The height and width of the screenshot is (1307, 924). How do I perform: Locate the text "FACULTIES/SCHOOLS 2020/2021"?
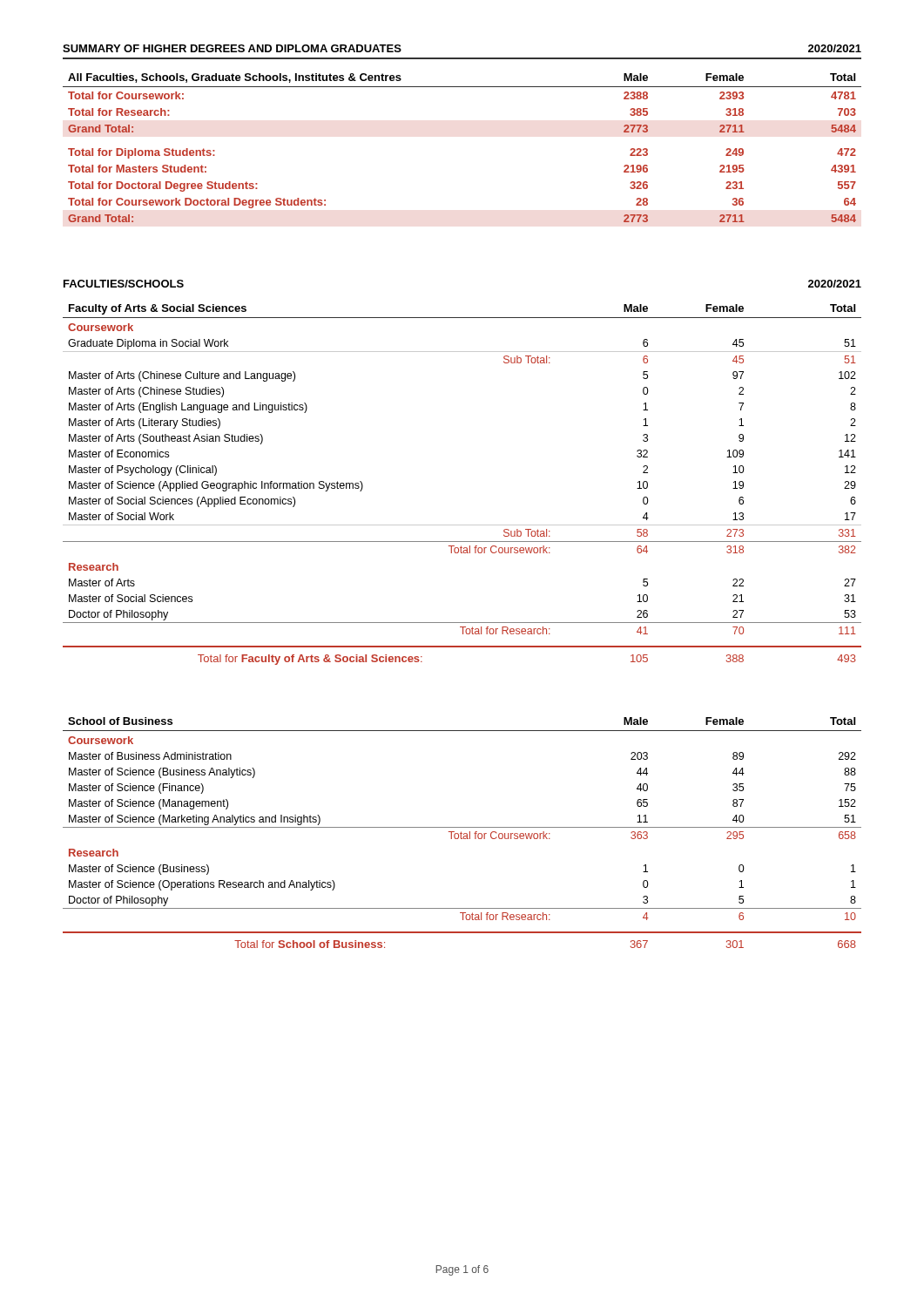pyautogui.click(x=126, y=284)
